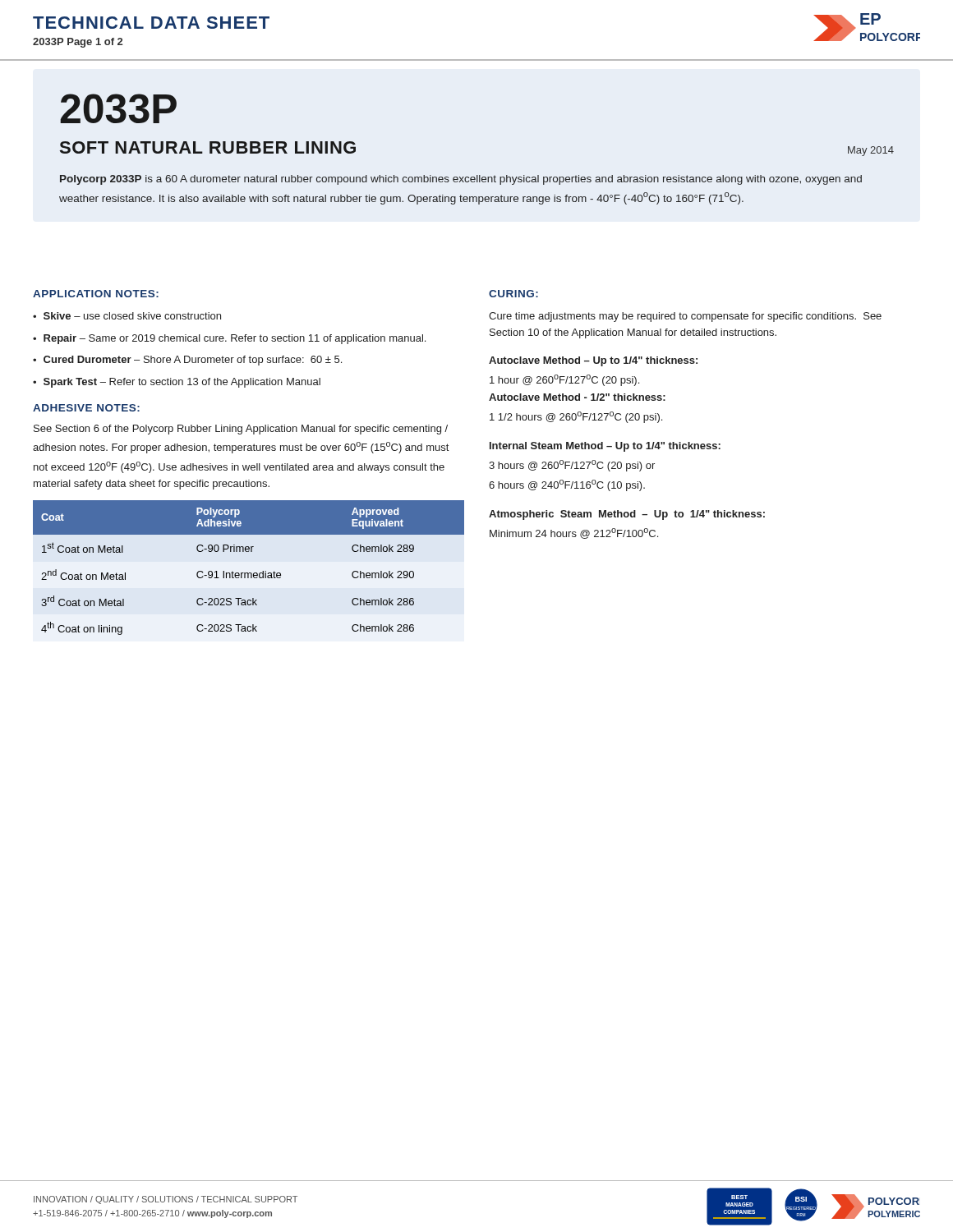Viewport: 953px width, 1232px height.
Task: Locate the region starting "SOFT NATURAL RUBBER LINING"
Action: 208,147
